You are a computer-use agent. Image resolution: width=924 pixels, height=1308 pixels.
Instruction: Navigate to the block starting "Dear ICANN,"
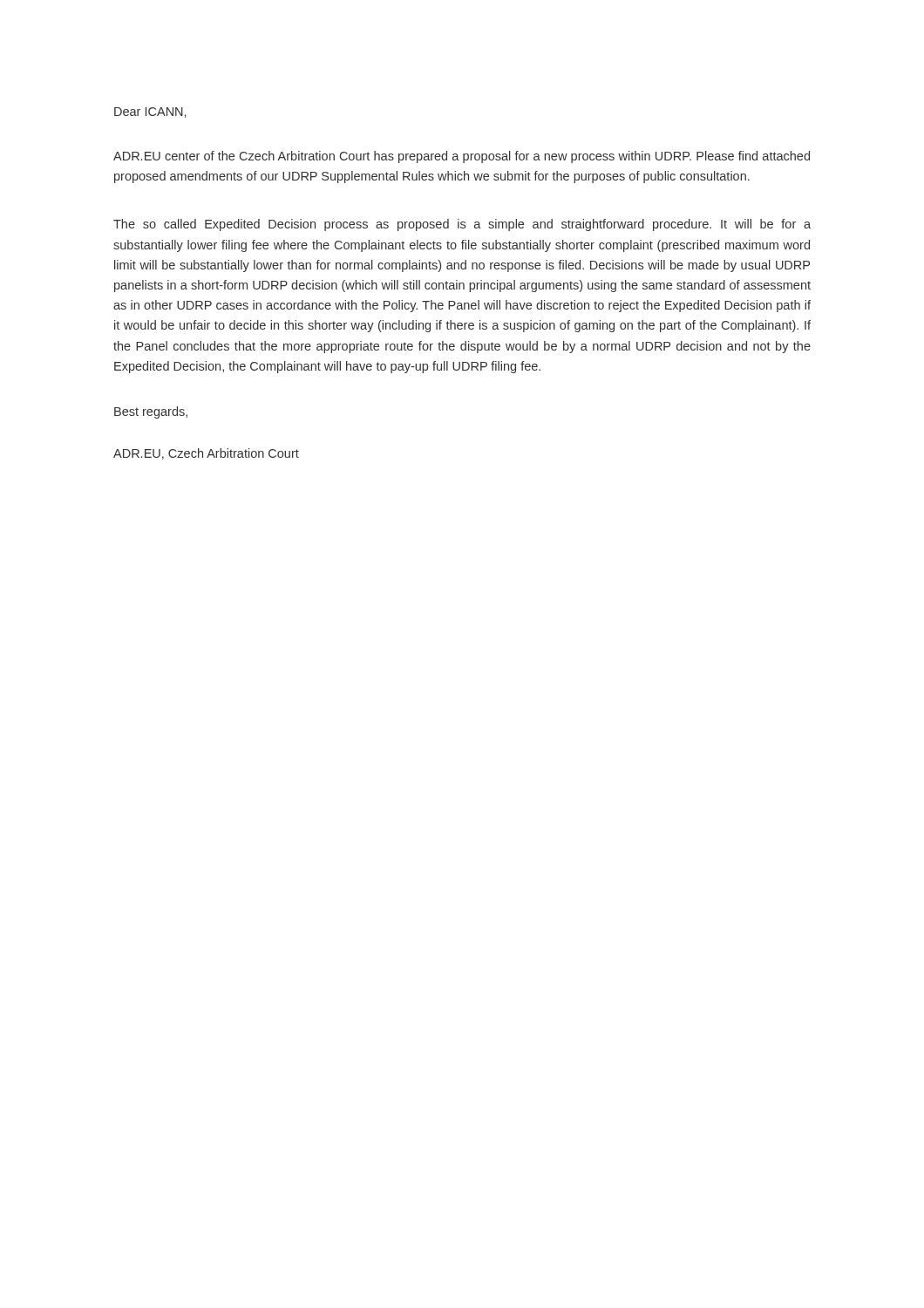pos(150,112)
